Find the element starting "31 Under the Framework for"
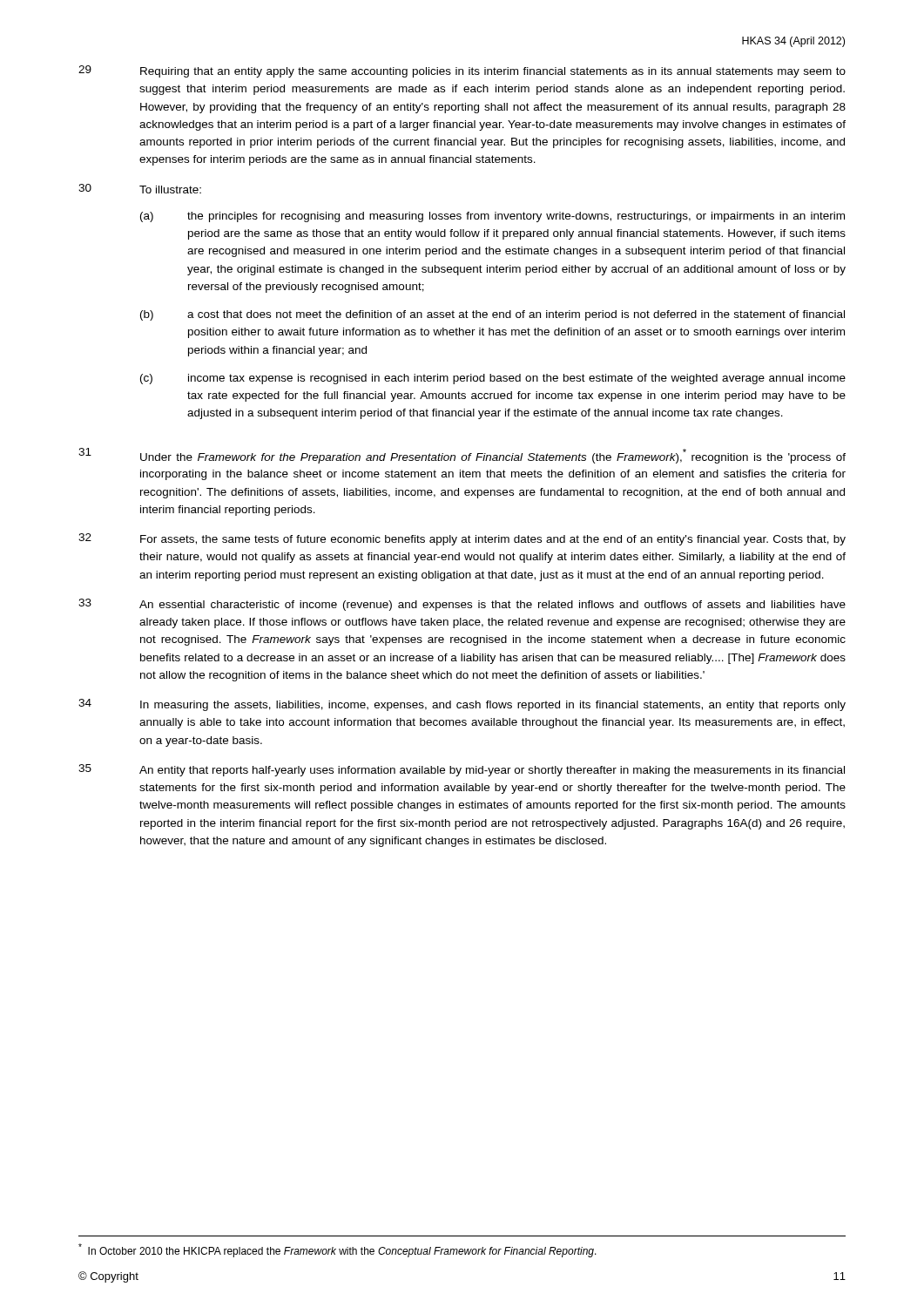 coord(462,482)
